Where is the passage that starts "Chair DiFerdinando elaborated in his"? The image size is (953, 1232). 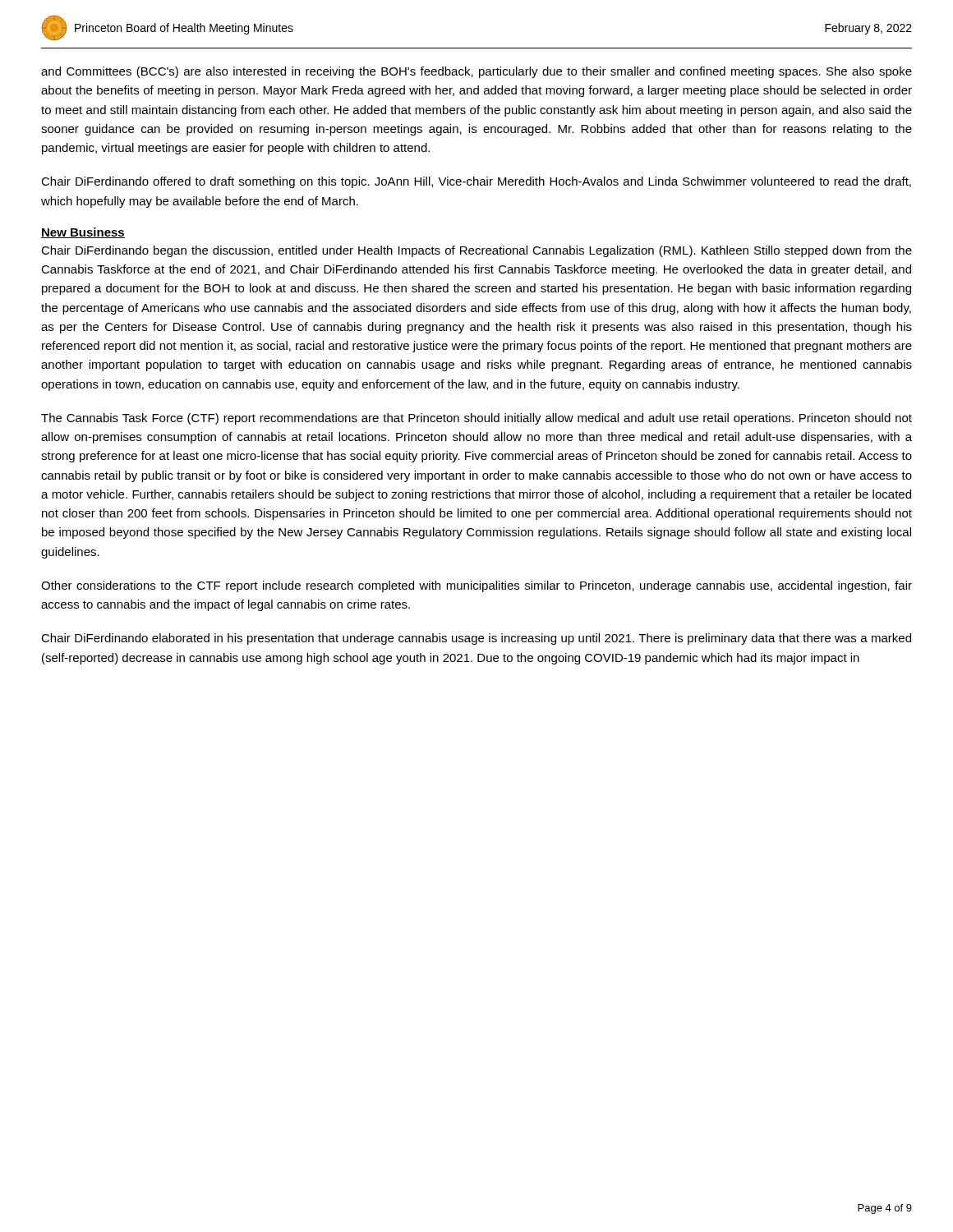pyautogui.click(x=476, y=648)
